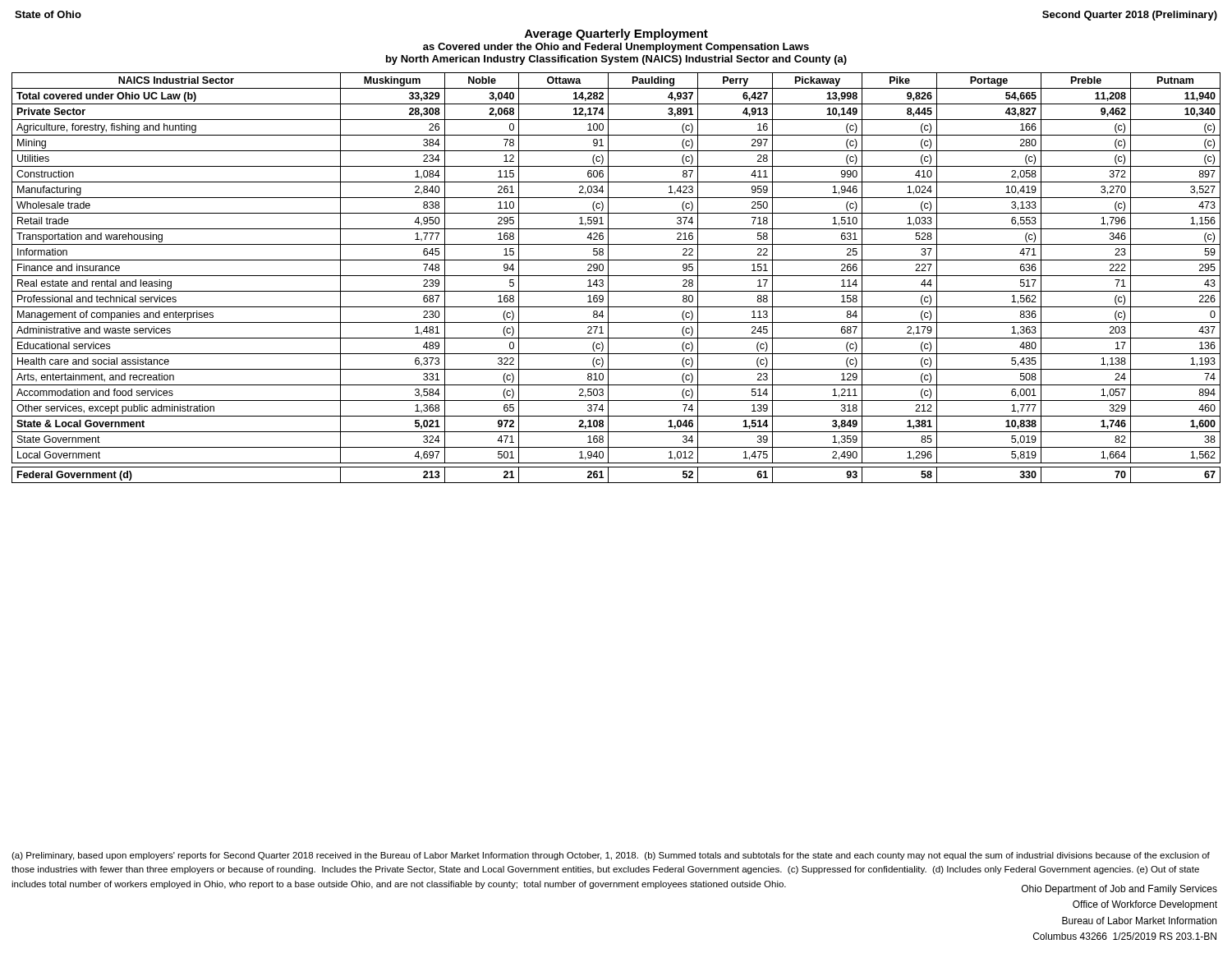Find a table
The image size is (1232, 953).
pos(616,278)
